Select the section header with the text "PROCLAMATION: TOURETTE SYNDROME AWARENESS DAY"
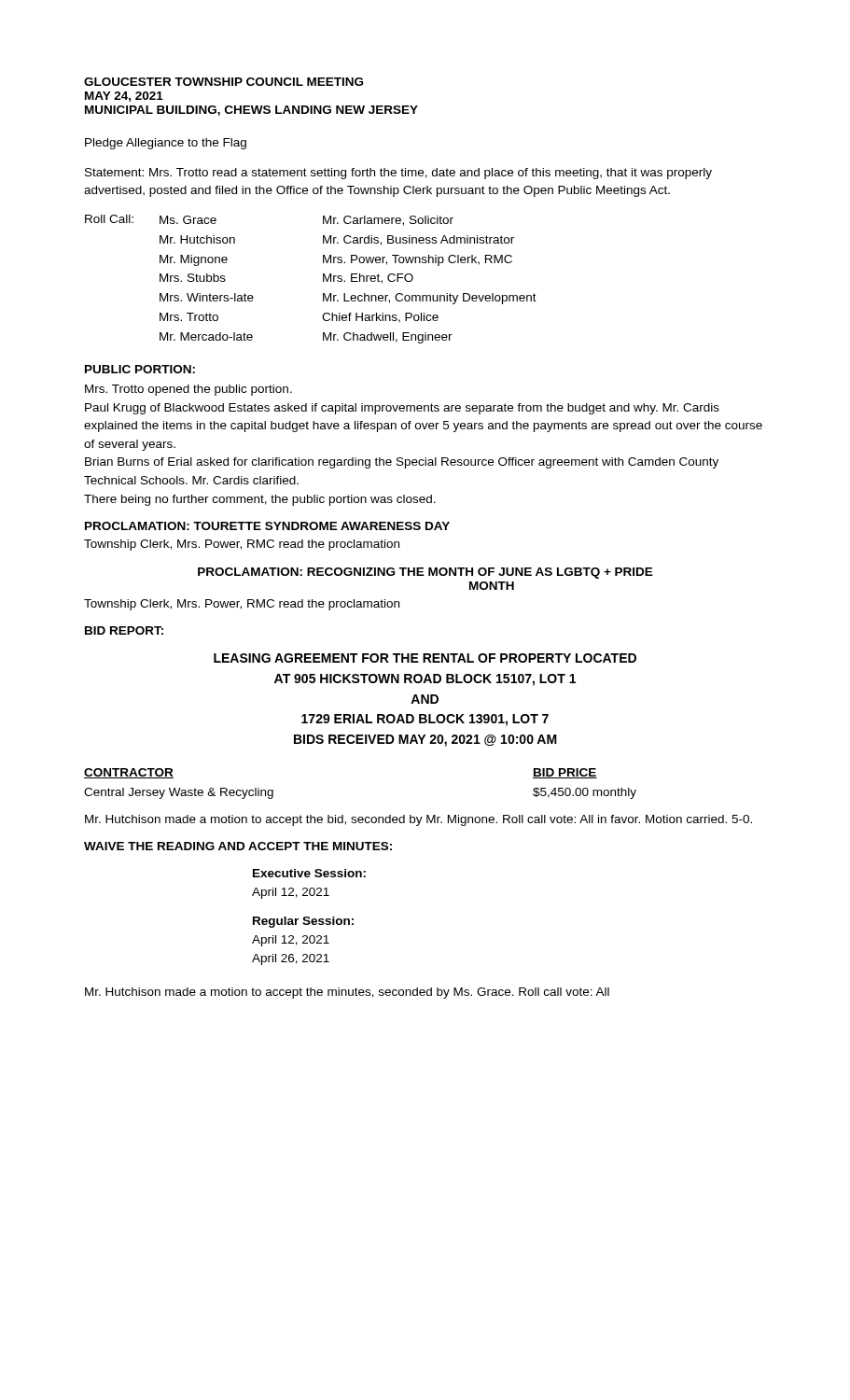Viewport: 850px width, 1400px height. 267,526
